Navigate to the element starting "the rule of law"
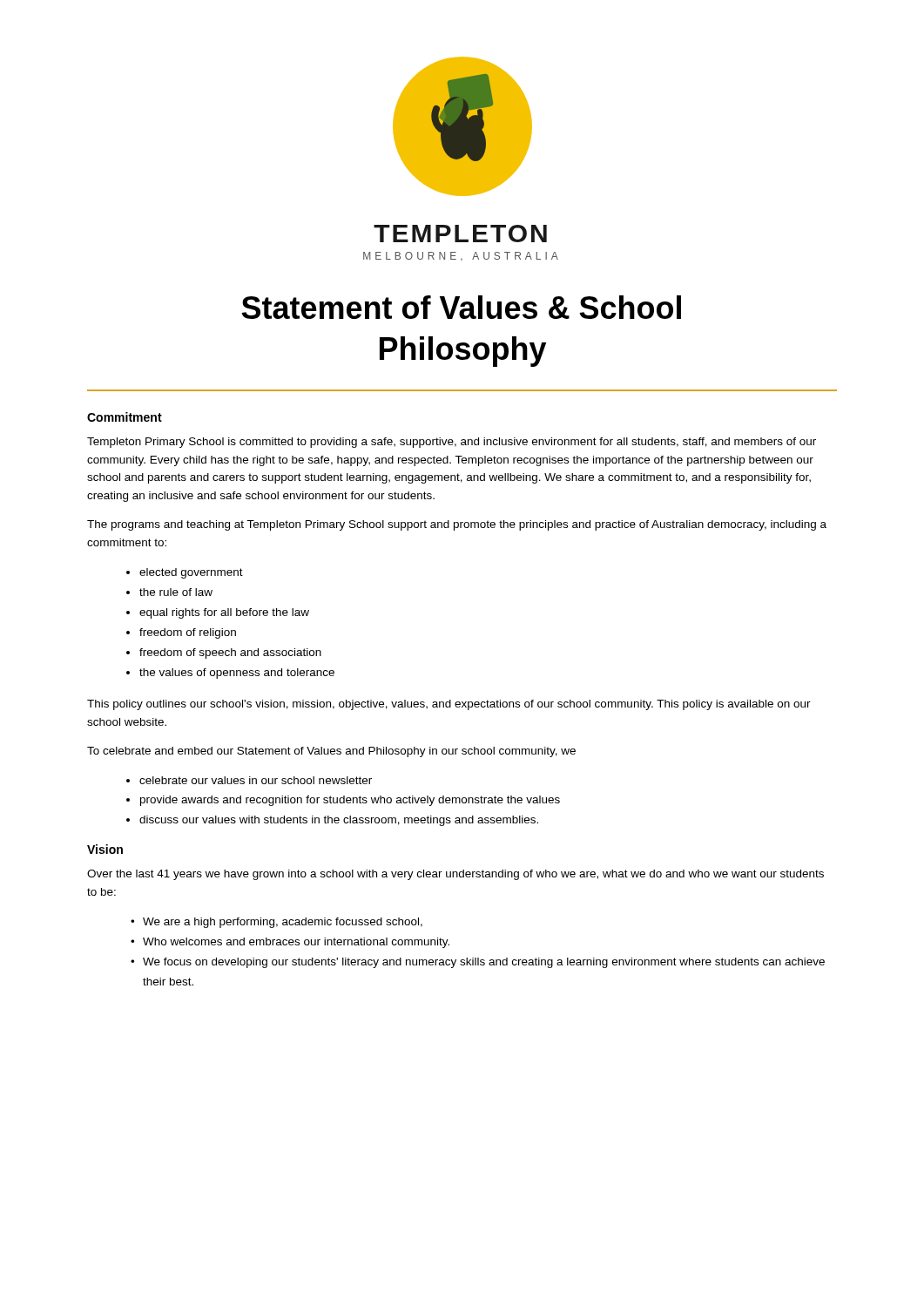The image size is (924, 1307). pyautogui.click(x=176, y=592)
